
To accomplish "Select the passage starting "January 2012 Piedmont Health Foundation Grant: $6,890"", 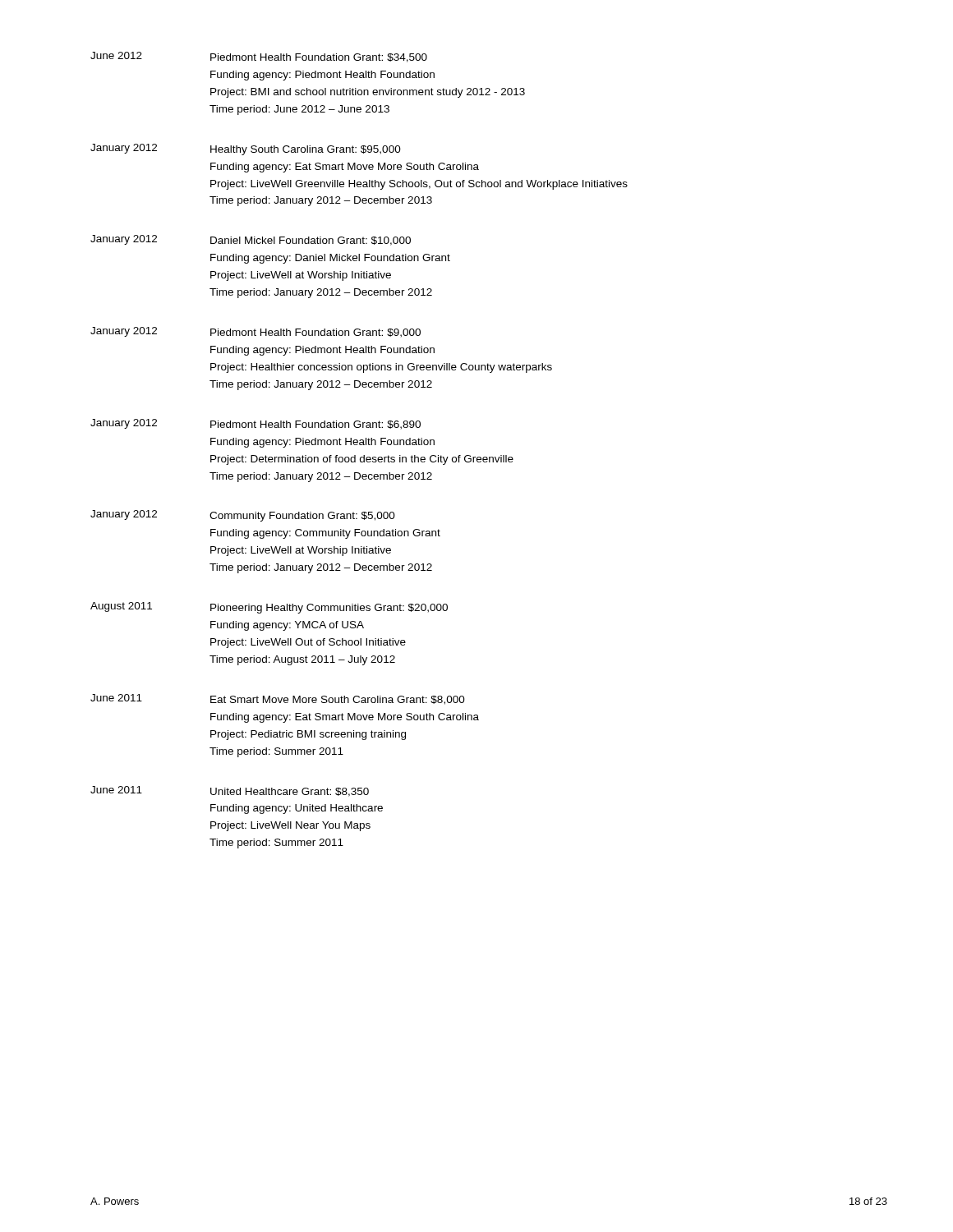I will [489, 451].
